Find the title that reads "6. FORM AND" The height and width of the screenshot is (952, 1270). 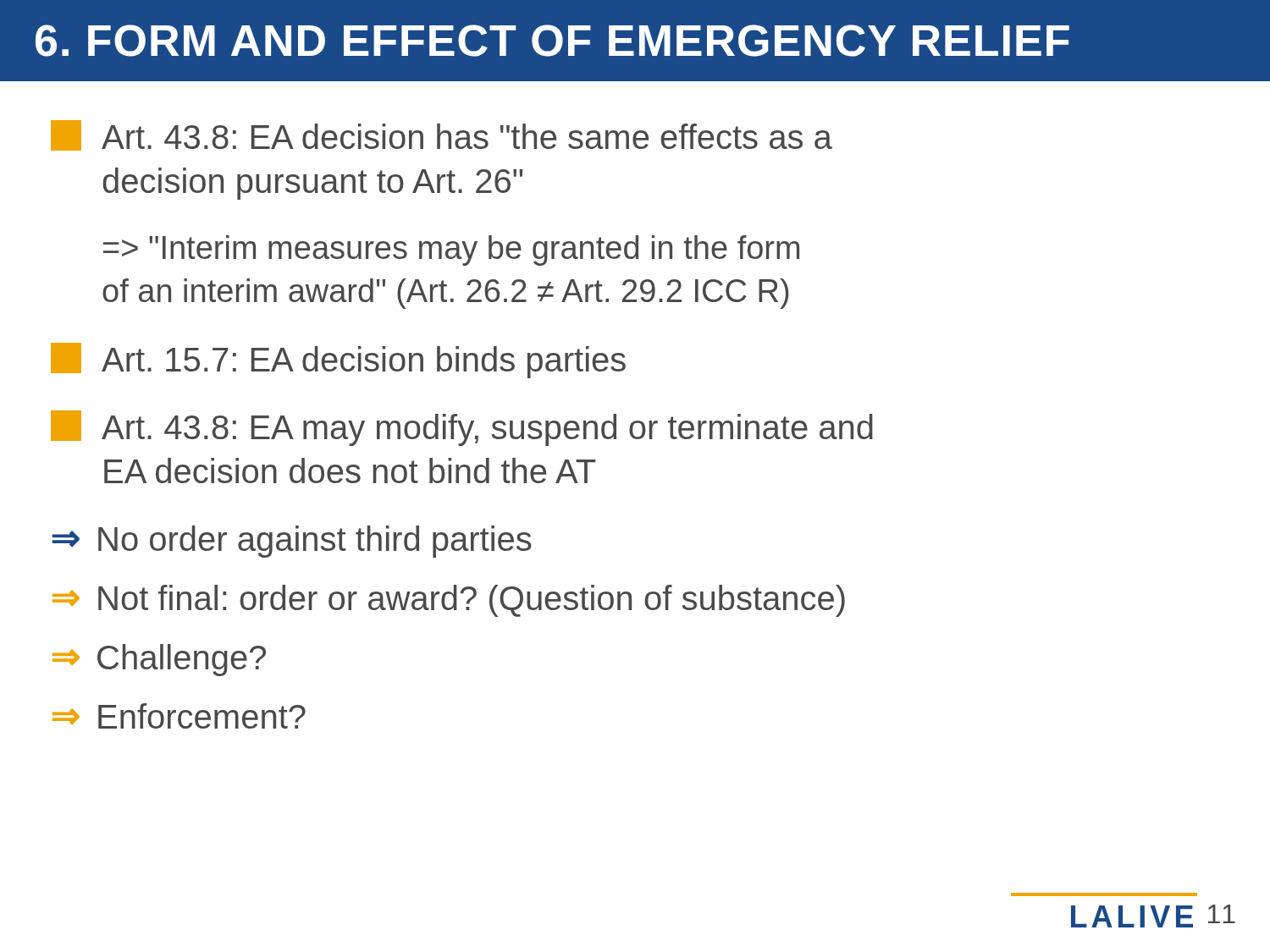635,41
